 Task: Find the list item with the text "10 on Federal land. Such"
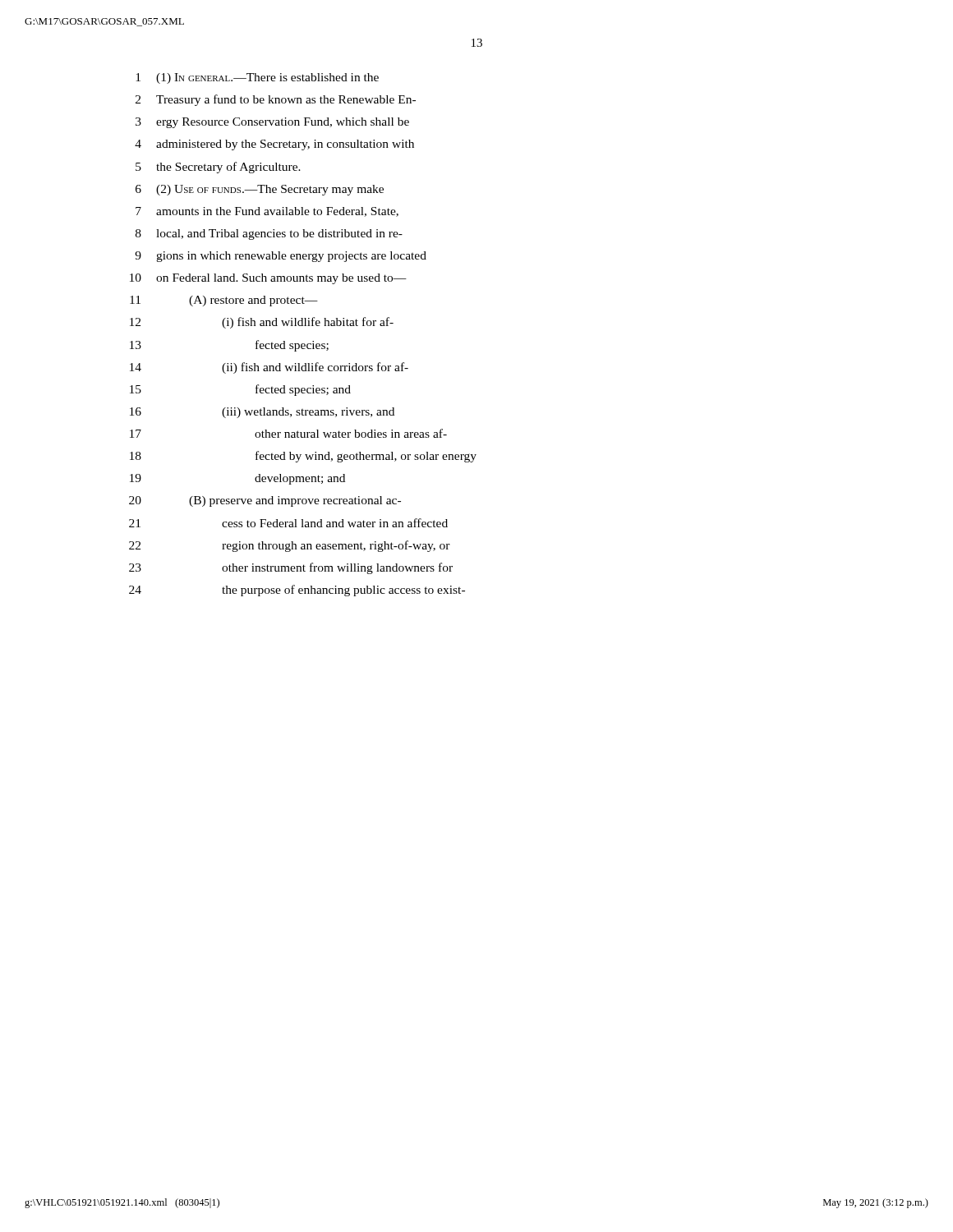coord(268,279)
